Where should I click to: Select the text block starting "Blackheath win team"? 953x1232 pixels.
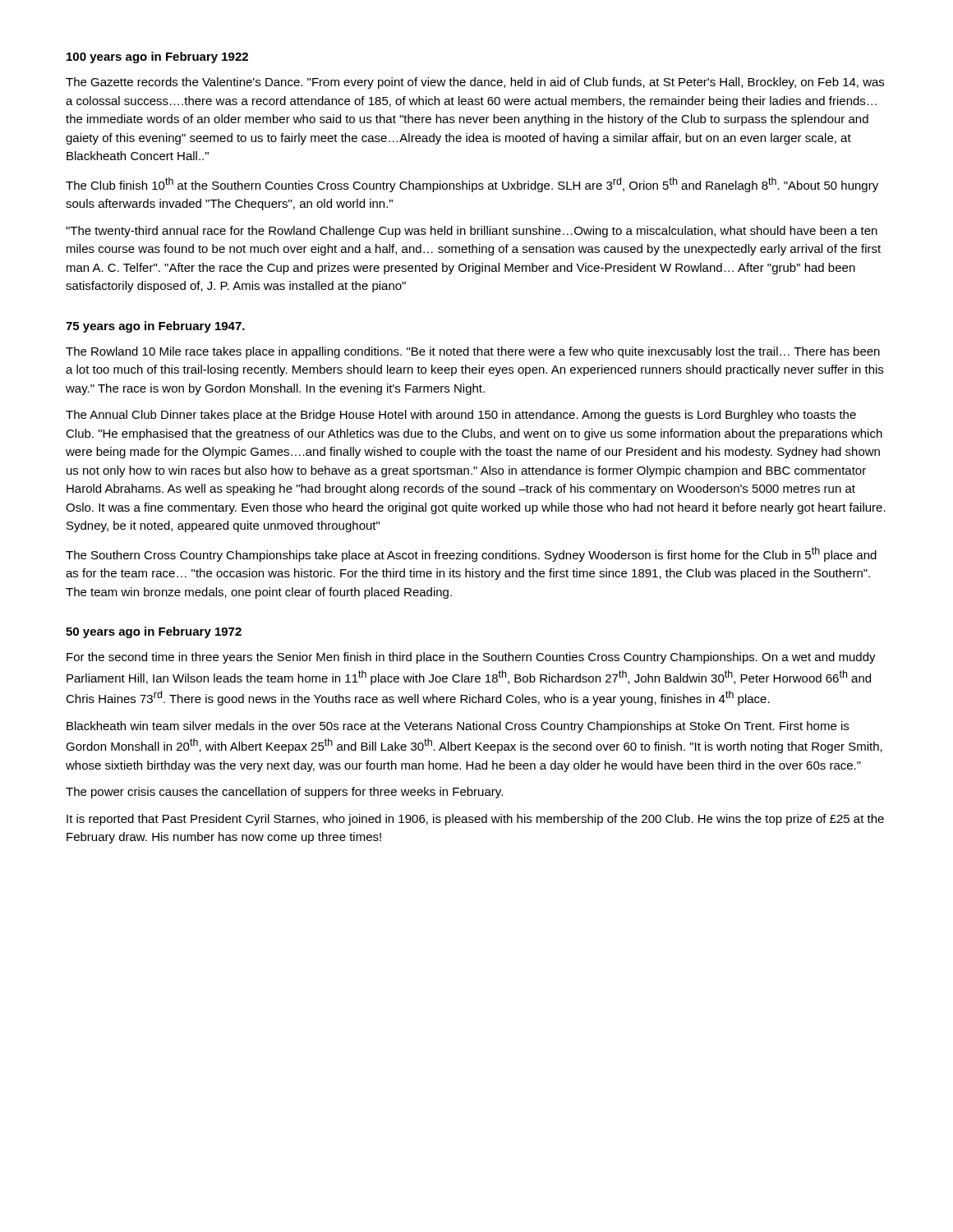coord(474,745)
